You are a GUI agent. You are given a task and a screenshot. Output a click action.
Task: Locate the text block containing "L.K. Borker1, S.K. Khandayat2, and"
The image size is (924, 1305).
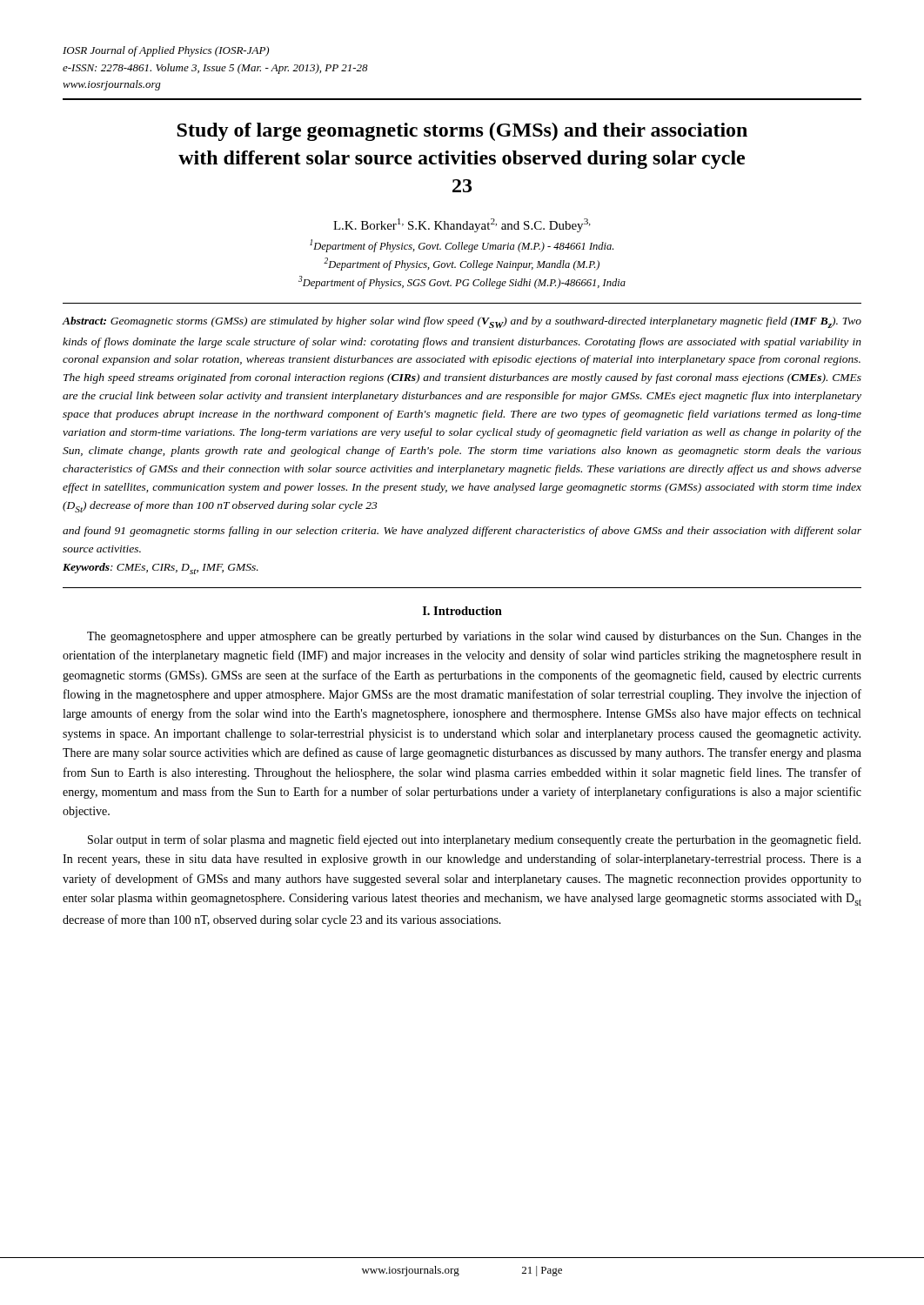point(462,224)
